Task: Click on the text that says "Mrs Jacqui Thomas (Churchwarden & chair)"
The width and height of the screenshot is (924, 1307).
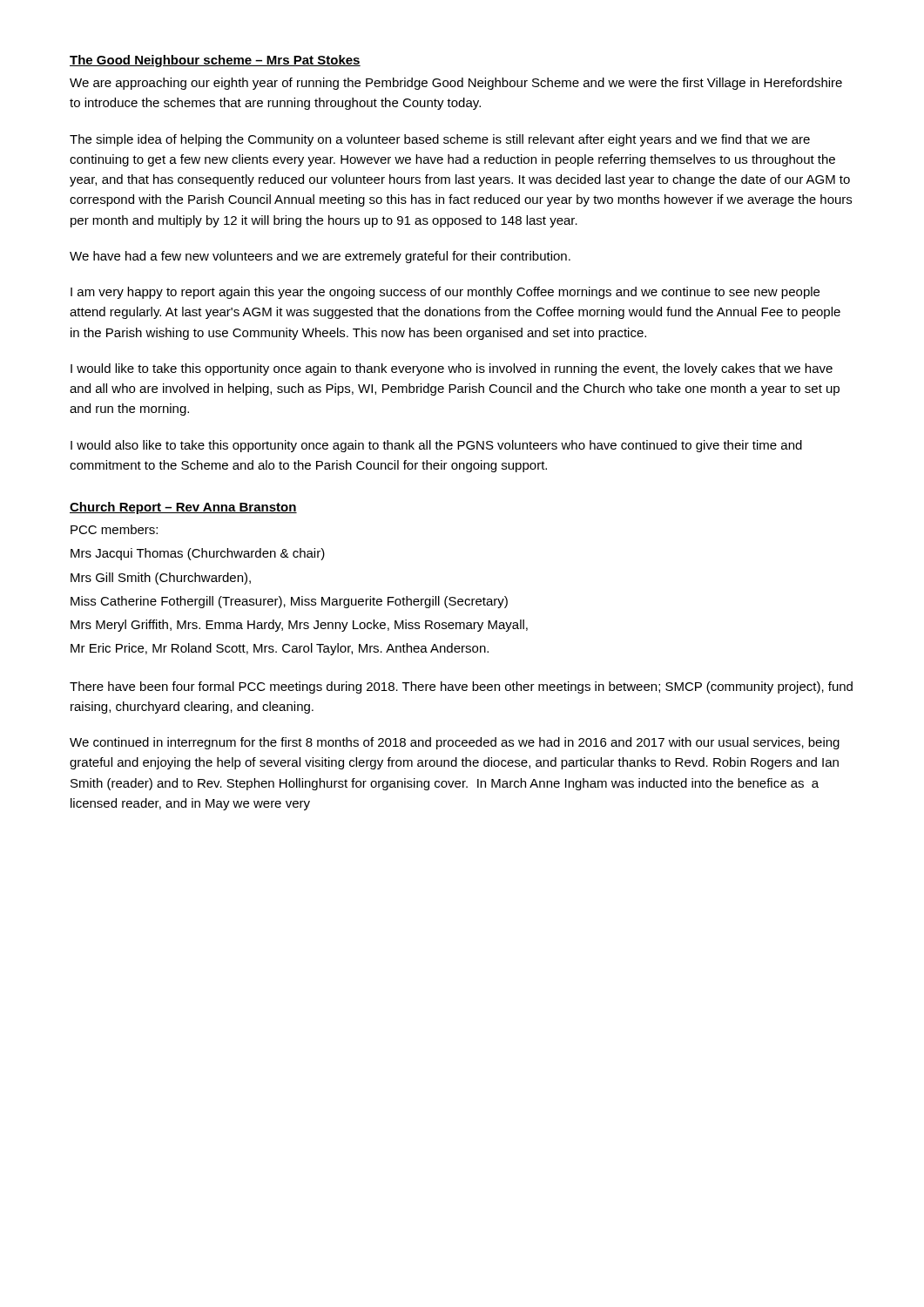Action: click(197, 553)
